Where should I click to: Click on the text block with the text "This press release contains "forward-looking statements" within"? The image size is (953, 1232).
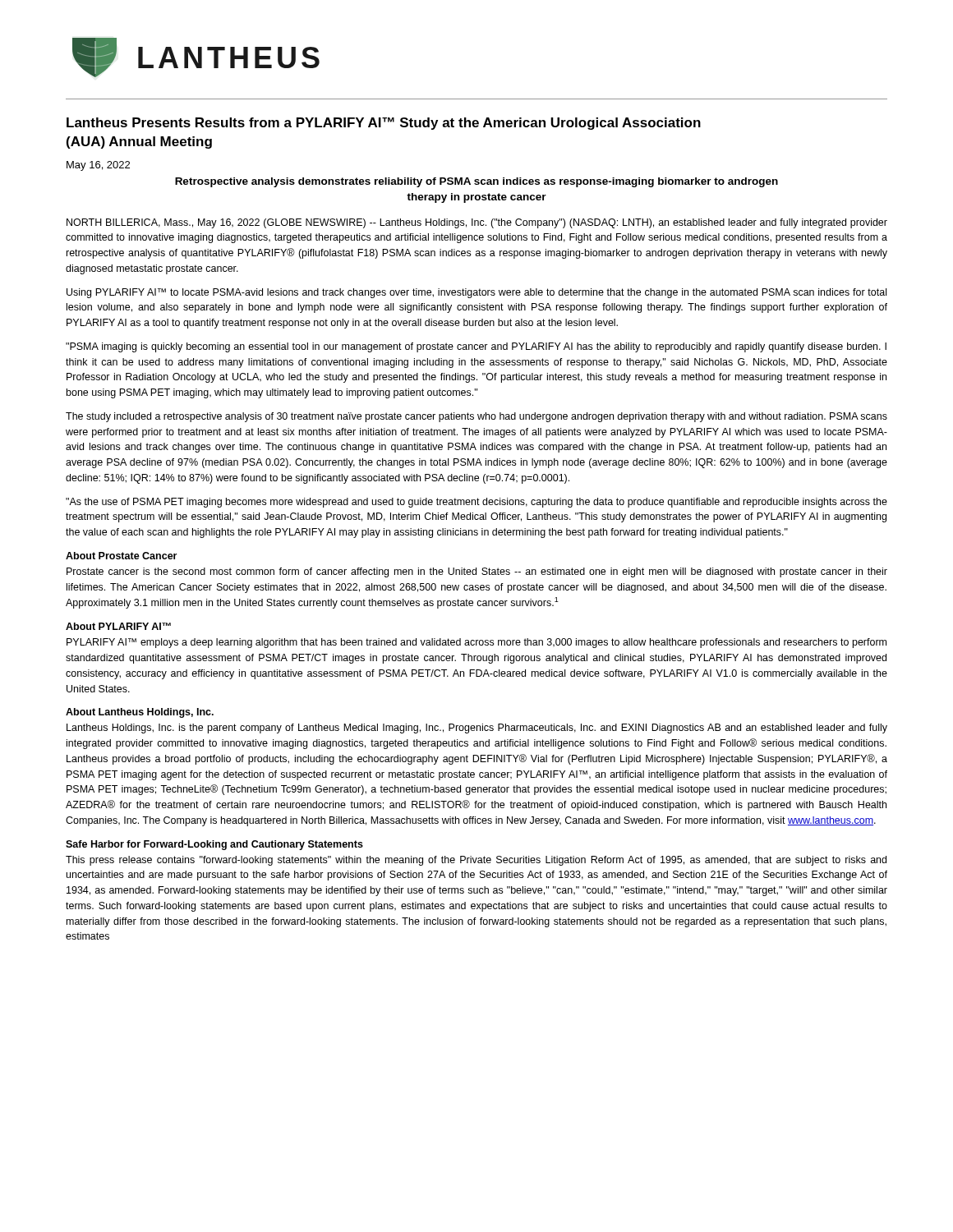click(476, 898)
